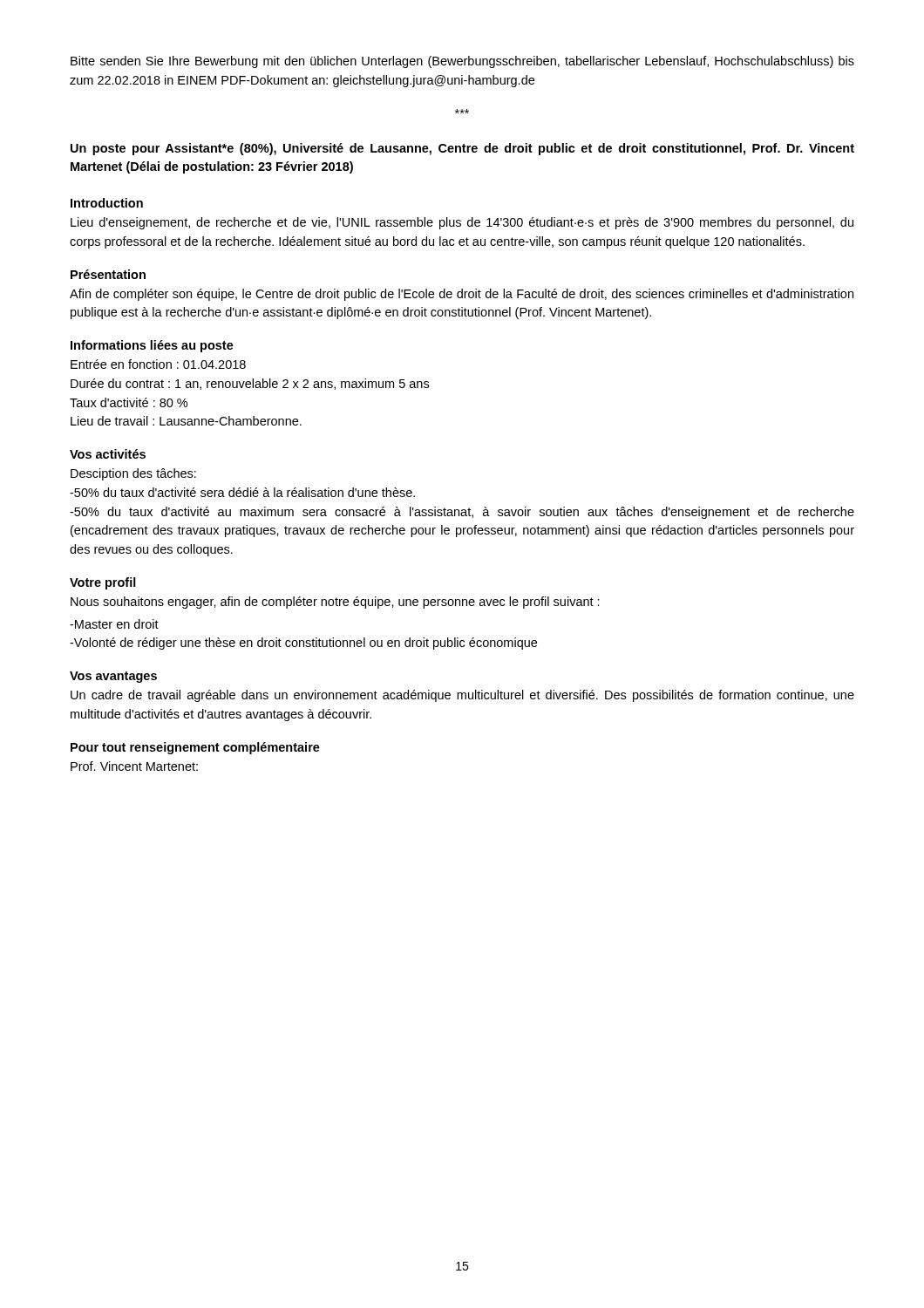Navigate to the passage starting "Un poste pour Assistant*e (80%), Université de"
924x1308 pixels.
click(462, 157)
